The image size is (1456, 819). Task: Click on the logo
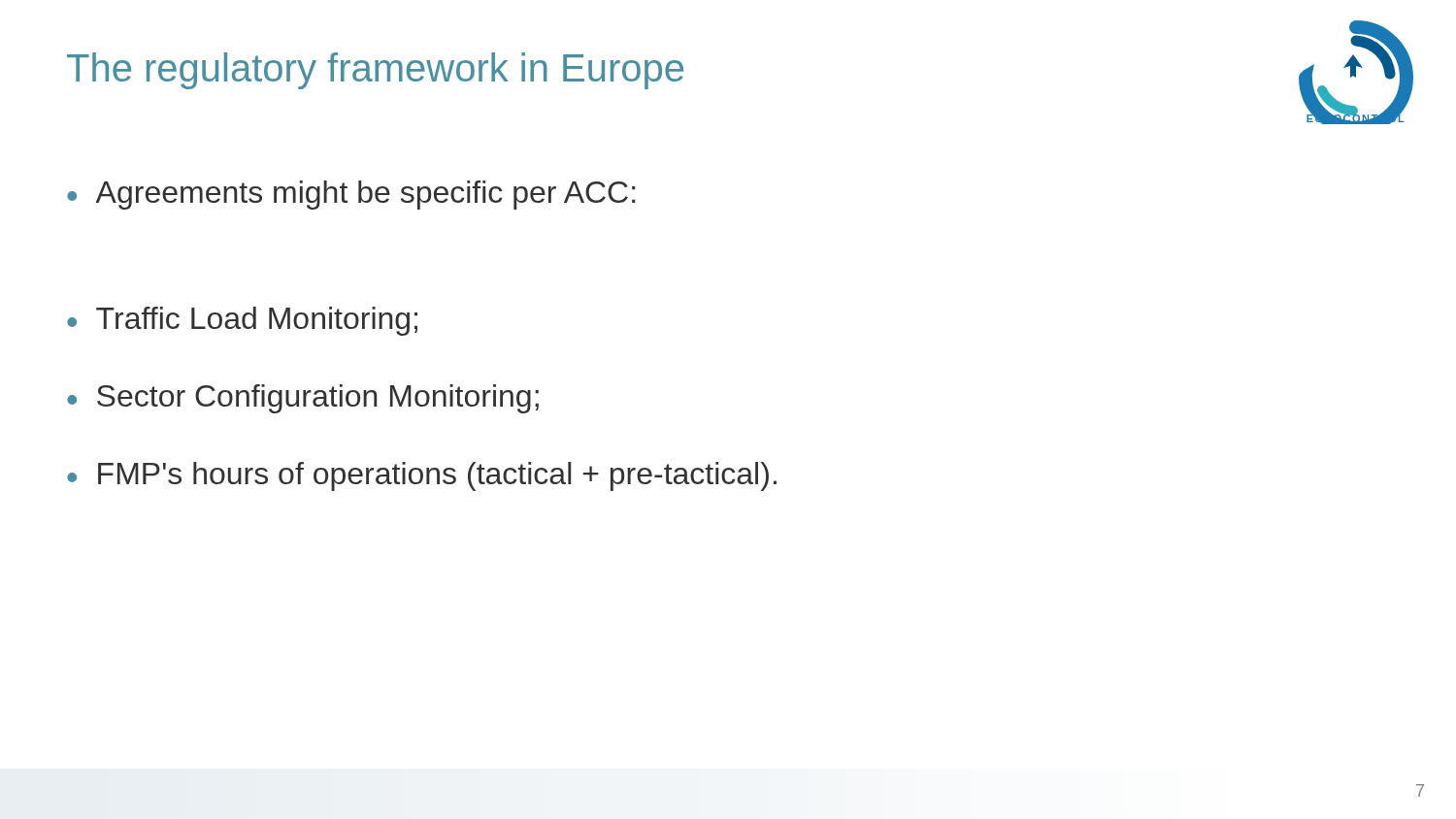[1356, 71]
